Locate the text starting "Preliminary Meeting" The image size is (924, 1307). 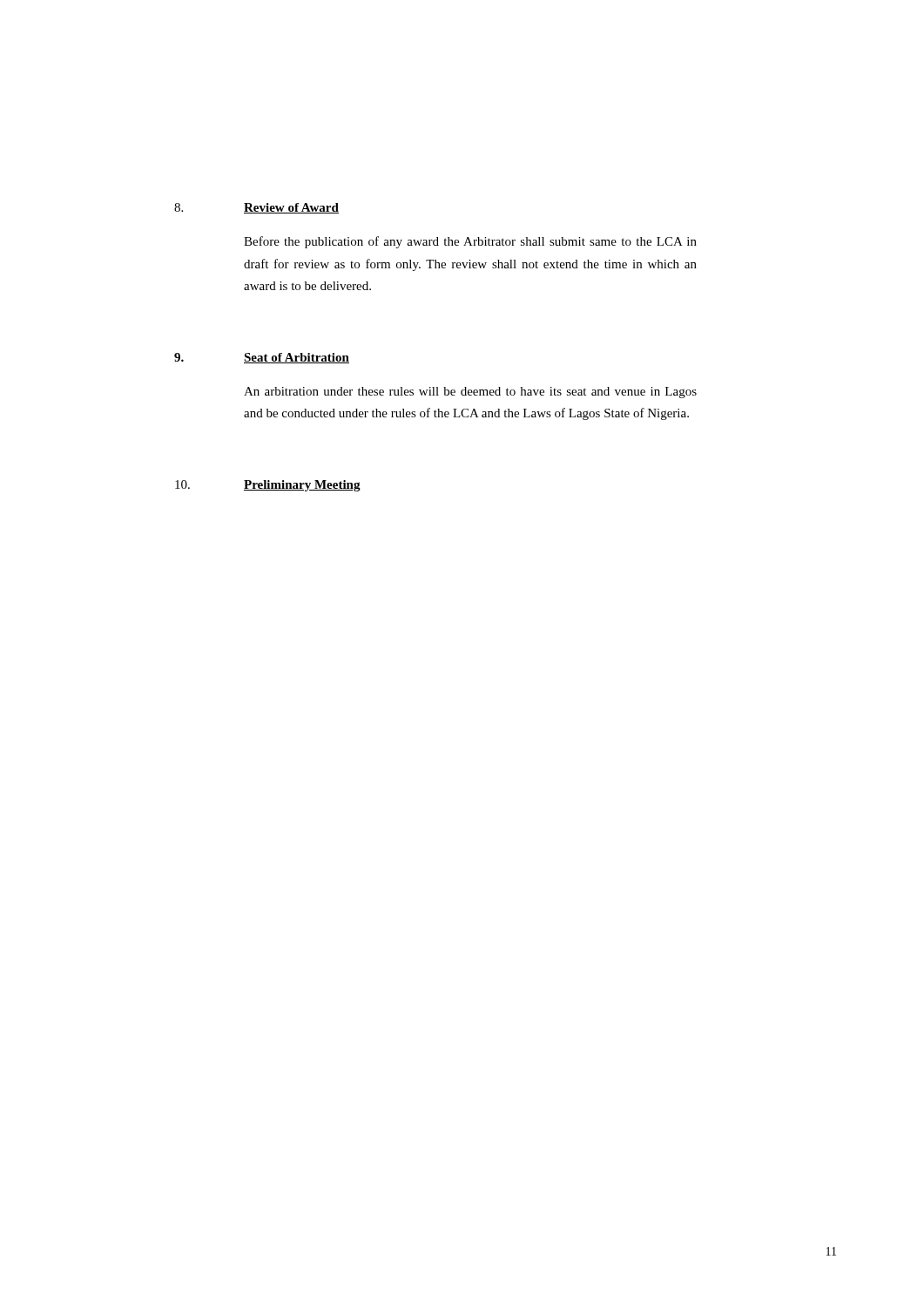(302, 484)
